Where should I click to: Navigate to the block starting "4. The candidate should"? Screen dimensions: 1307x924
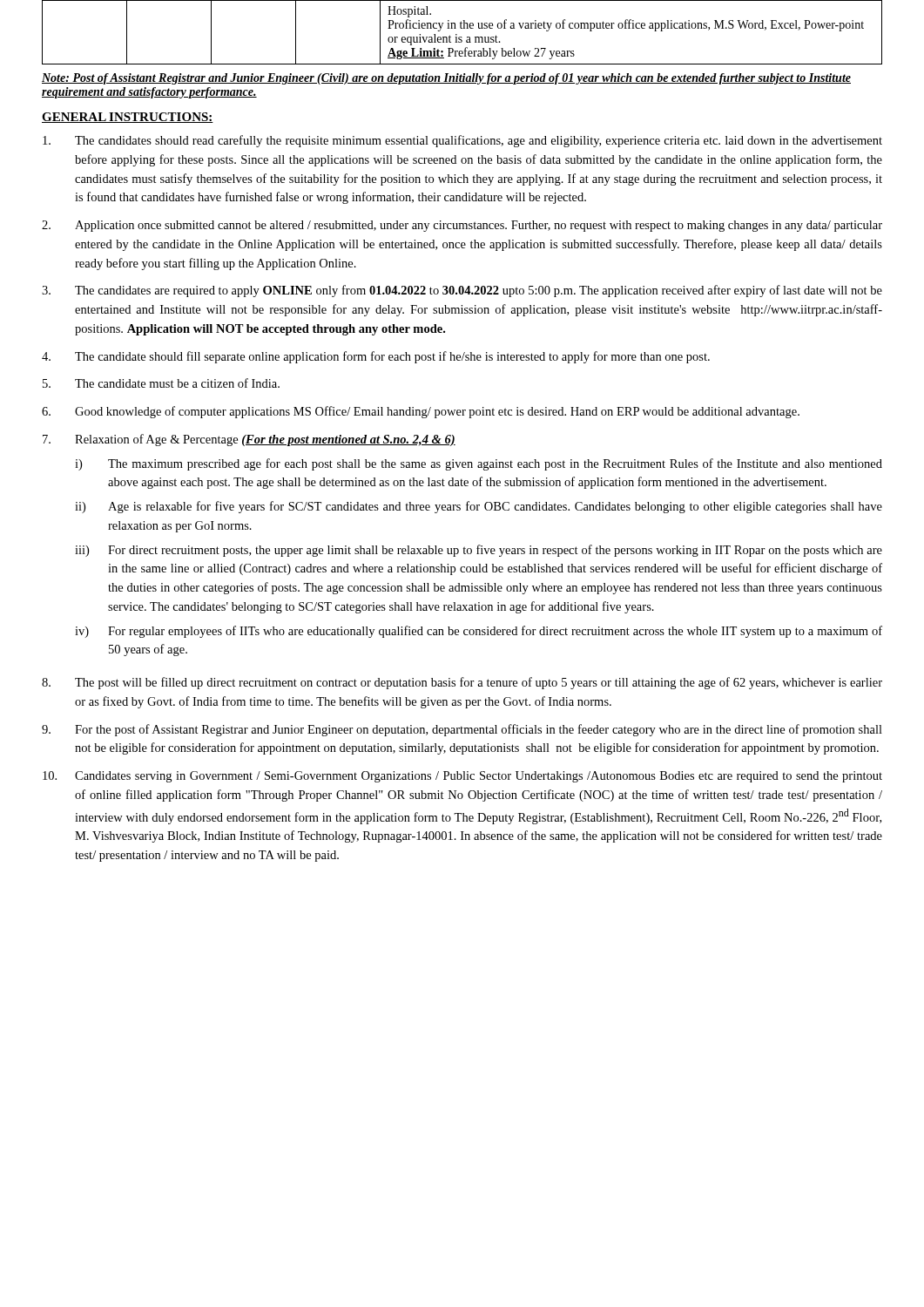(x=462, y=357)
